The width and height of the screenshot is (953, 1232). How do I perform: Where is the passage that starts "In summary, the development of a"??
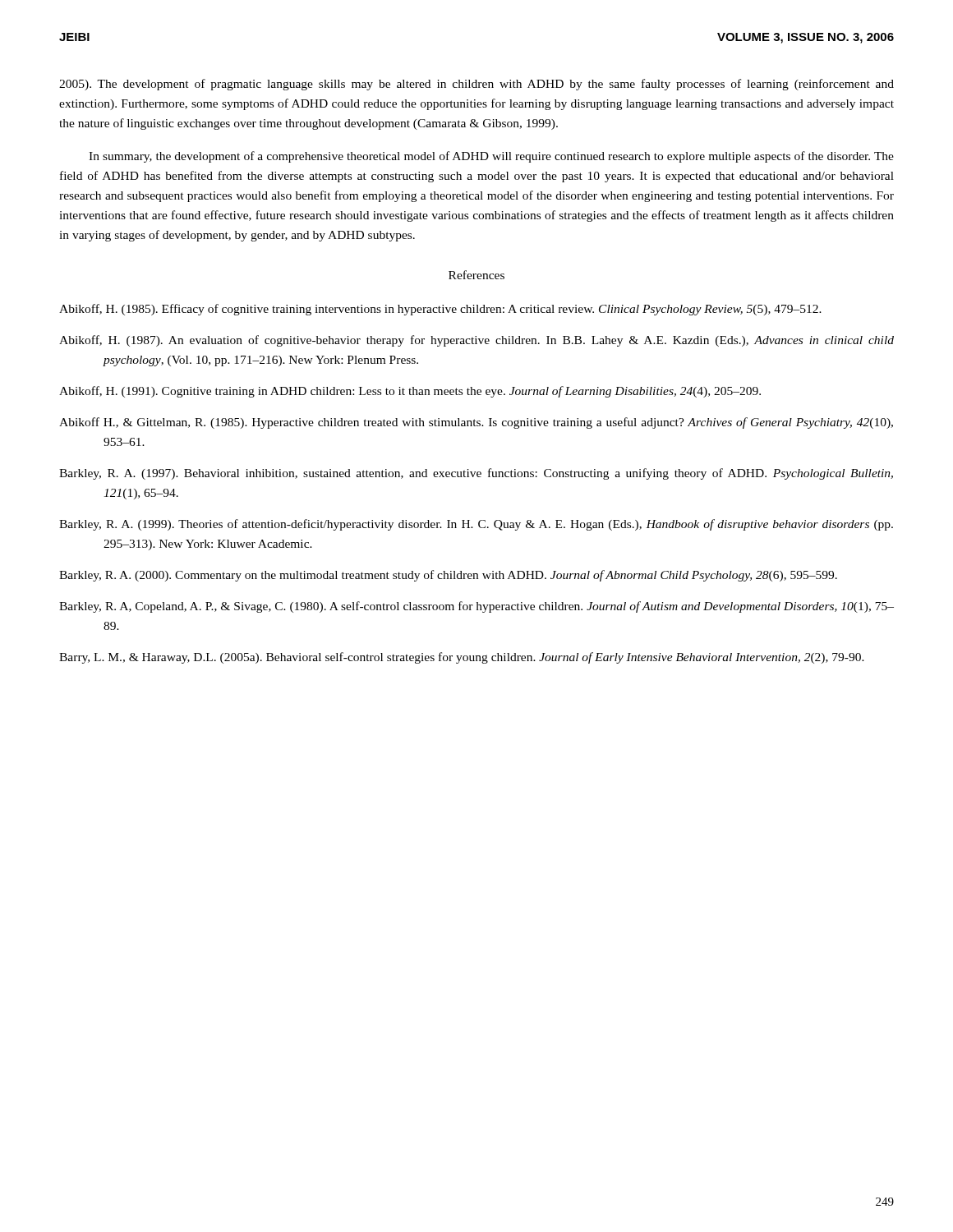476,195
